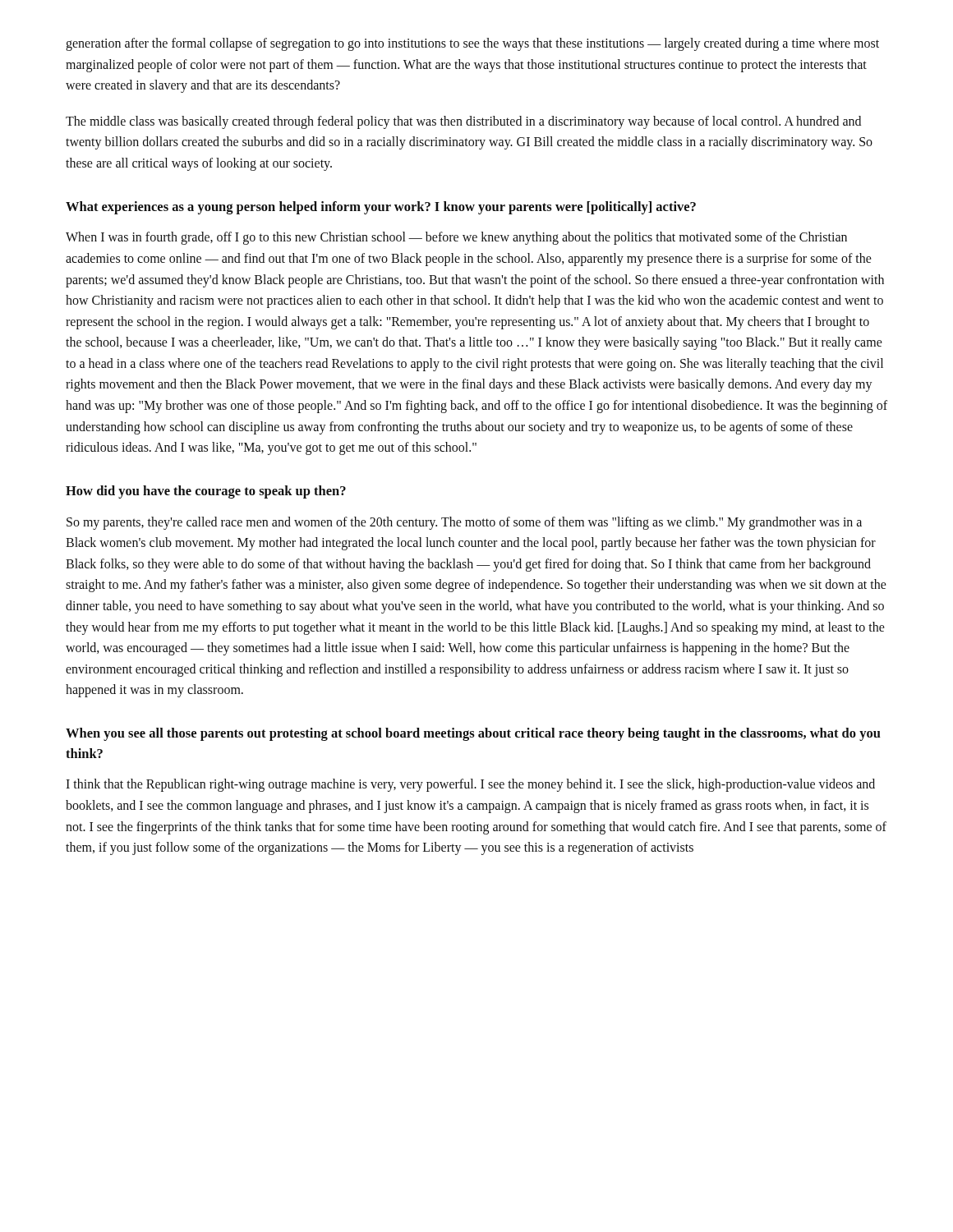Find the block on this page that starts "generation after the formal collapse"
Screen dimensions: 1232x953
click(472, 64)
